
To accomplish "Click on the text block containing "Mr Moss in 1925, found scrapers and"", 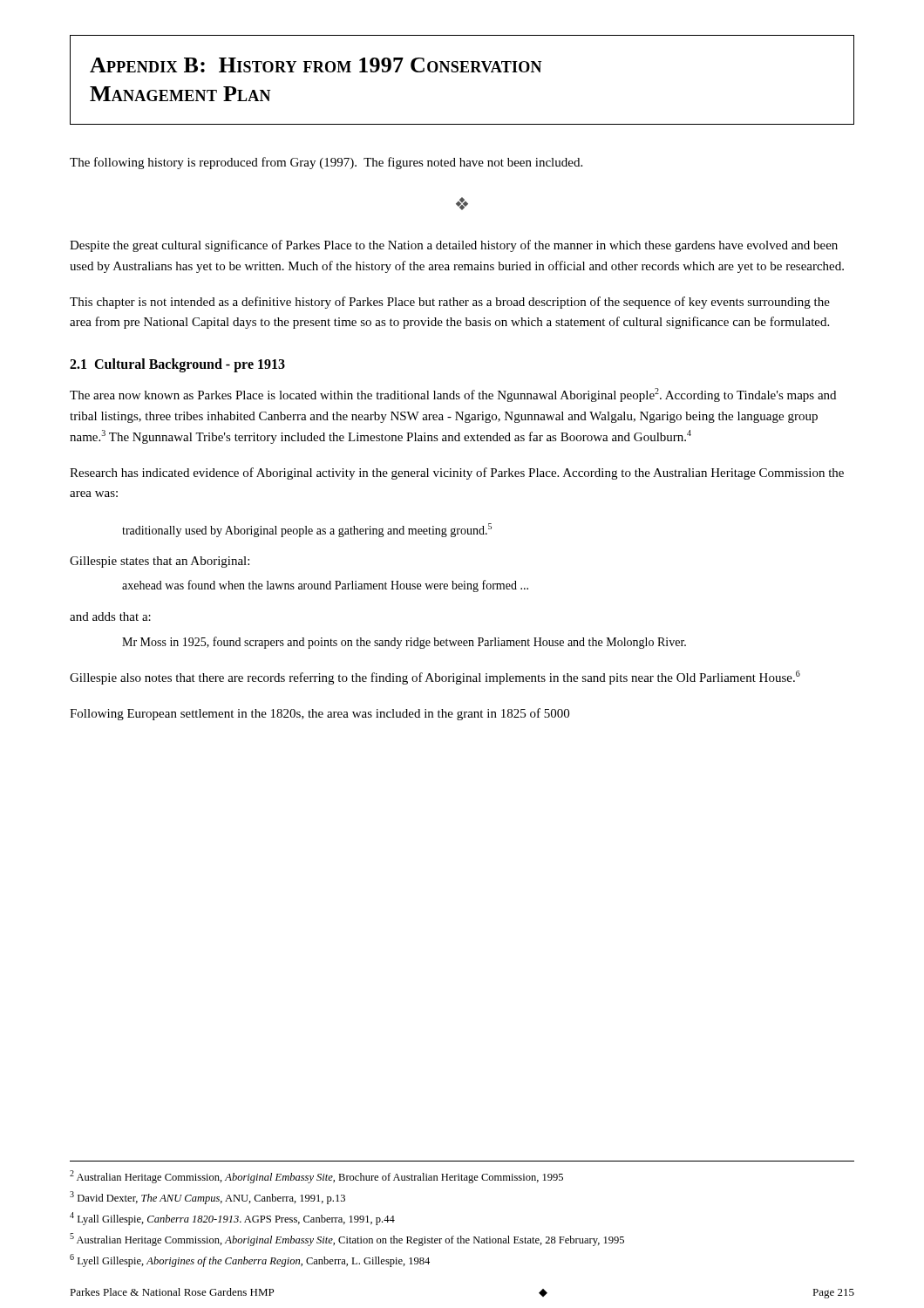I will [404, 642].
